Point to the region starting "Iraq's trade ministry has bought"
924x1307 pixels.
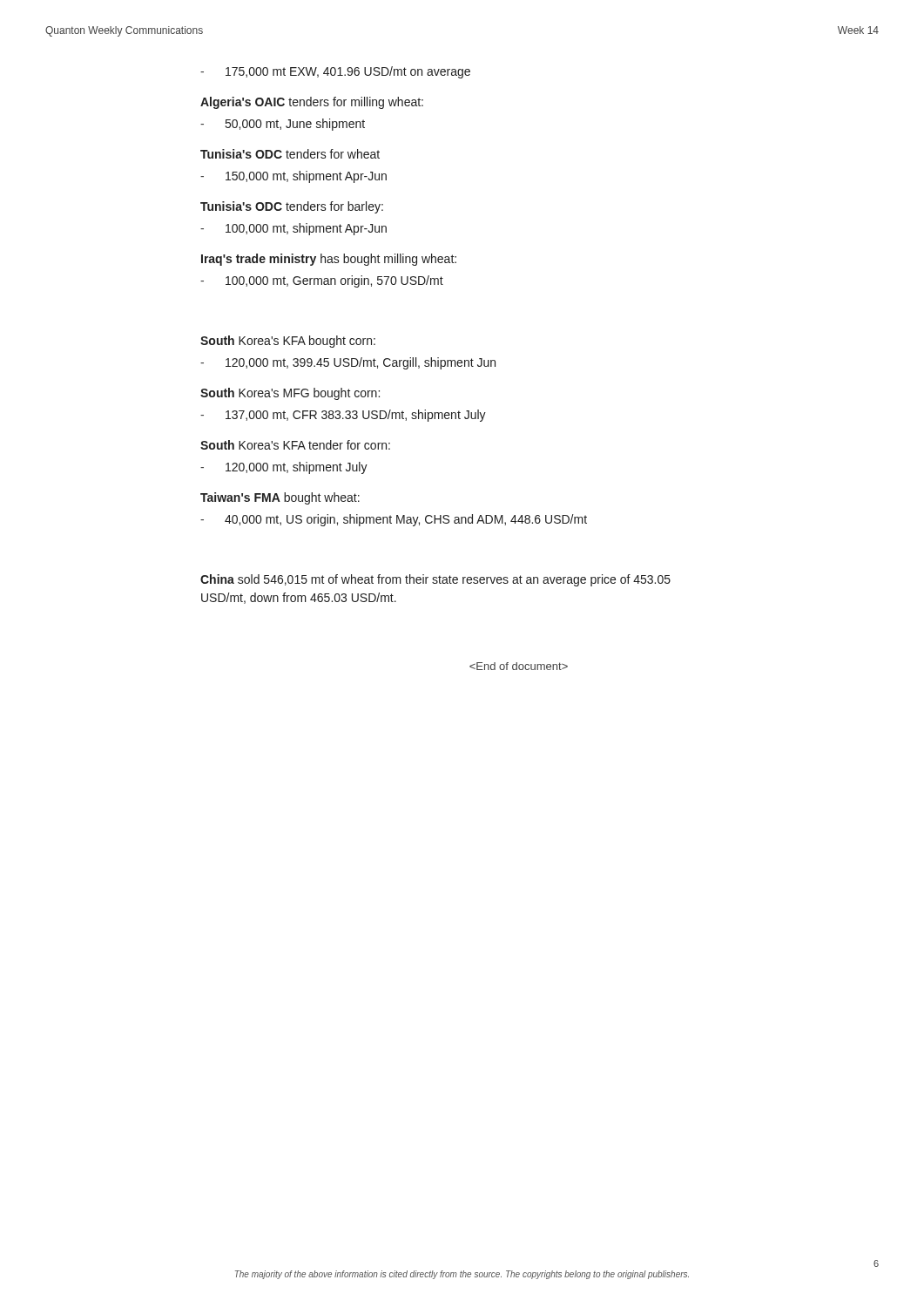tap(329, 259)
